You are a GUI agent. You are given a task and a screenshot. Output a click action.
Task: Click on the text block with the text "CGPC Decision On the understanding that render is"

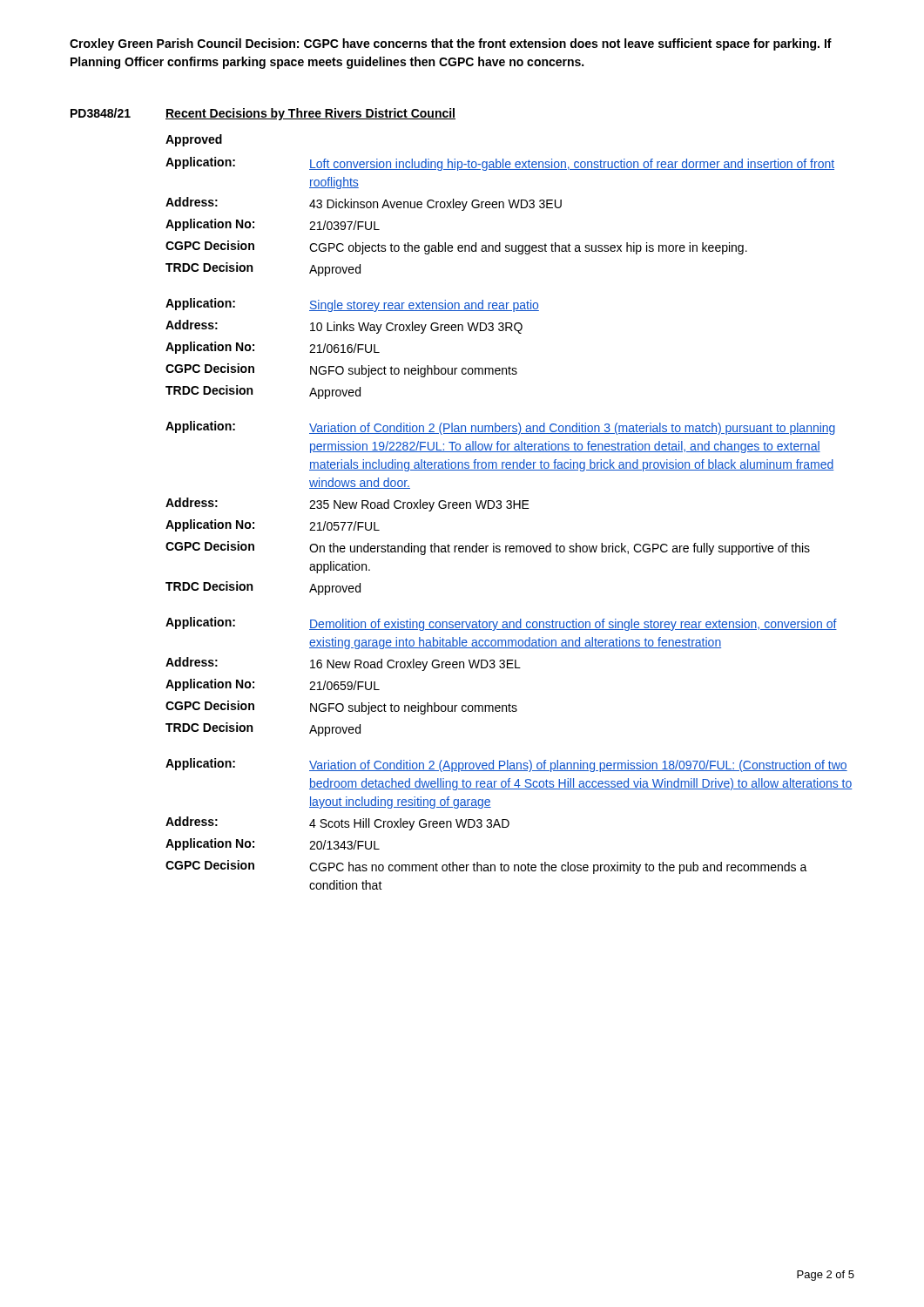click(x=510, y=558)
